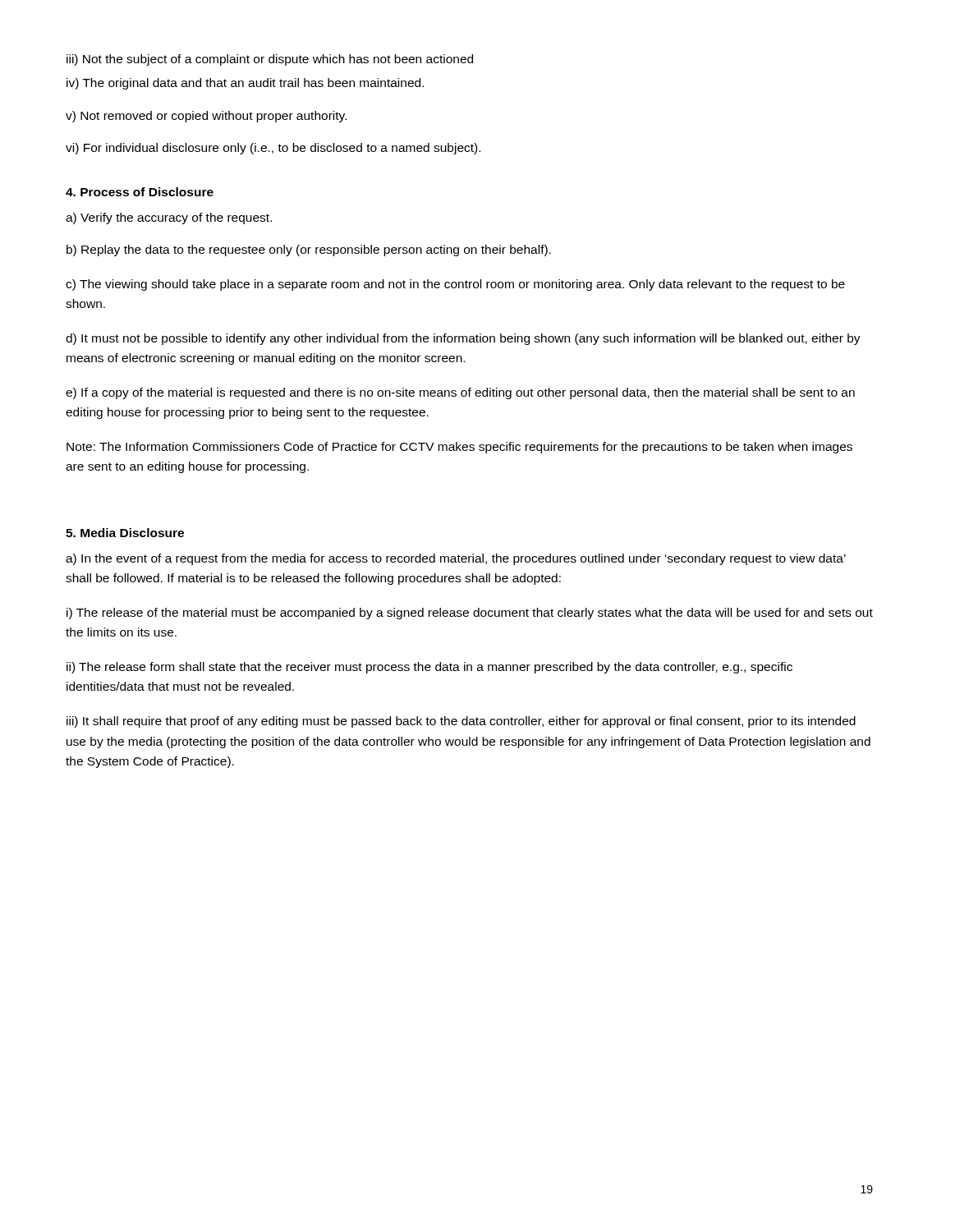This screenshot has width=955, height=1232.
Task: Navigate to the text block starting "5. Media Disclosure"
Action: (125, 533)
